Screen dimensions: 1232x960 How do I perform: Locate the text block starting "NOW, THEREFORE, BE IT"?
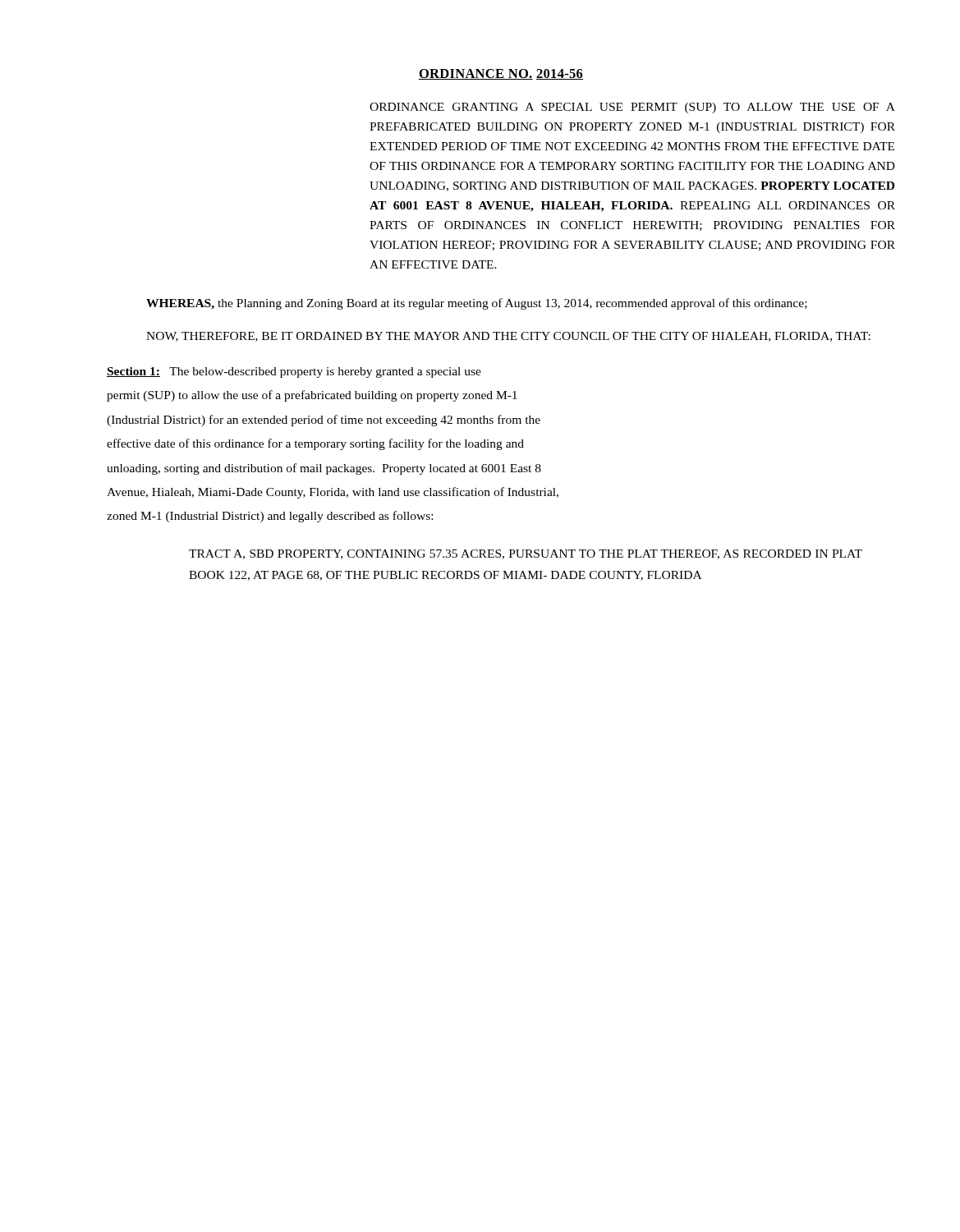(509, 336)
